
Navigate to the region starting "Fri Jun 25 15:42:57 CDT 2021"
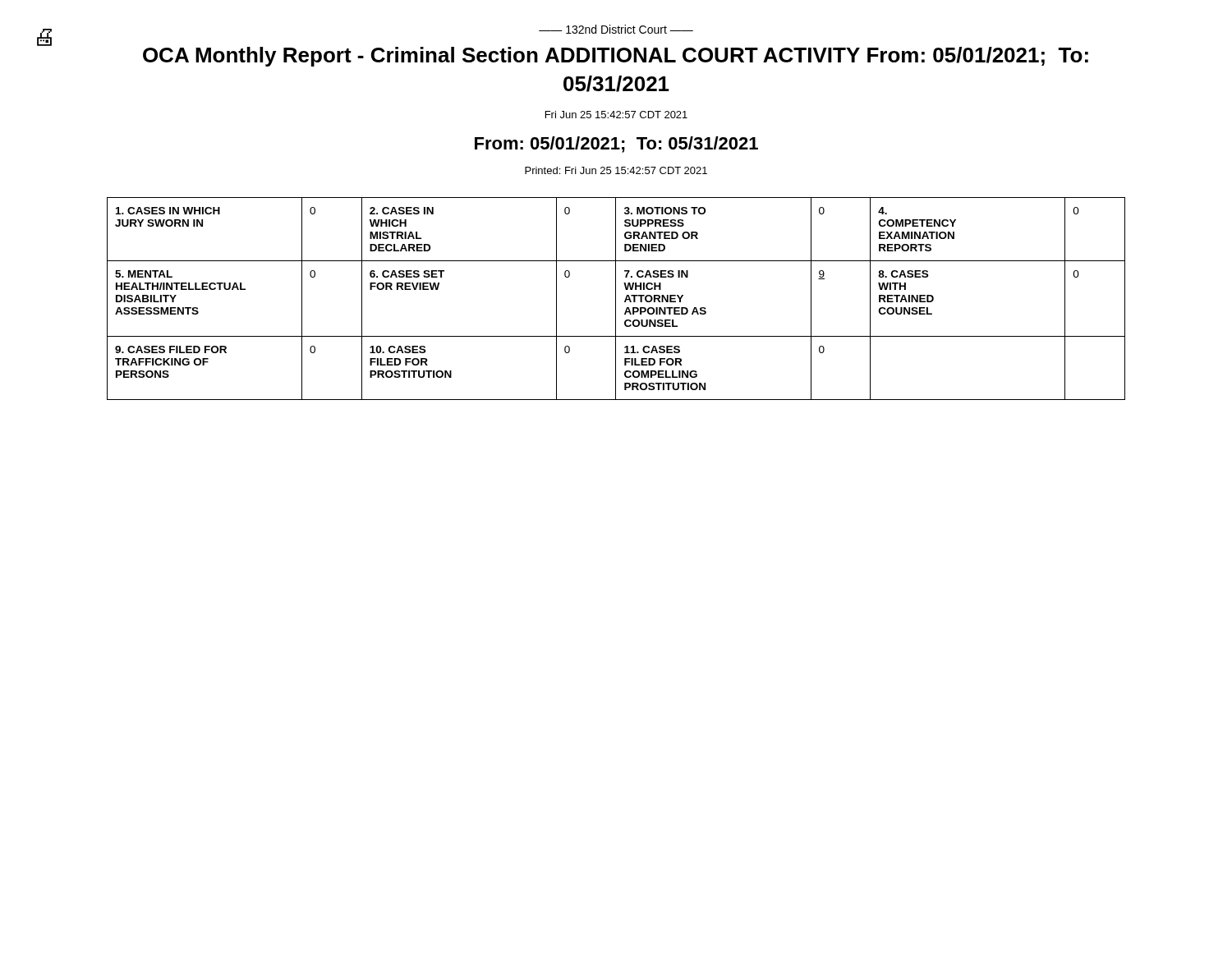[x=616, y=115]
